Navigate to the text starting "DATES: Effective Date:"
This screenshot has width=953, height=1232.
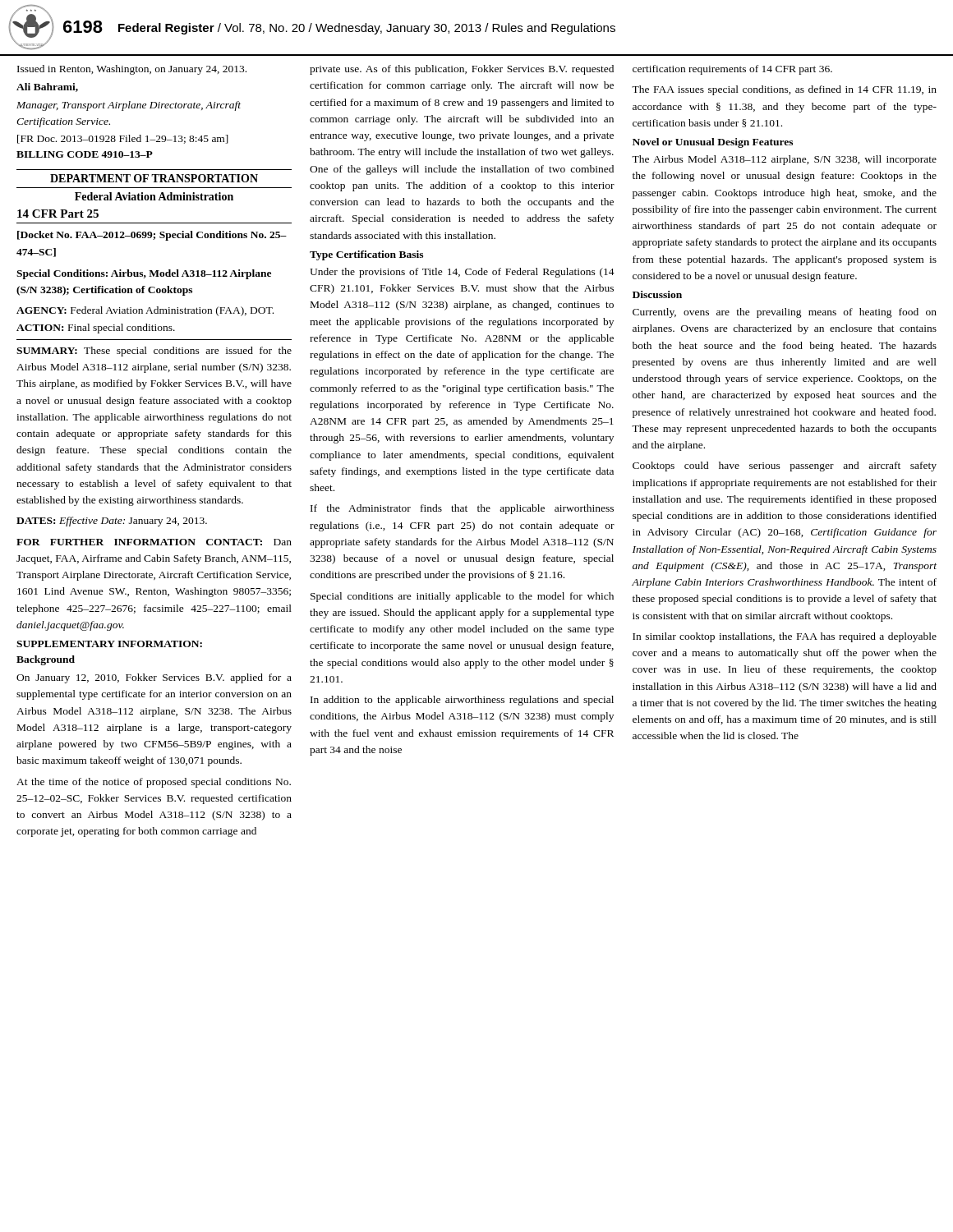(112, 521)
